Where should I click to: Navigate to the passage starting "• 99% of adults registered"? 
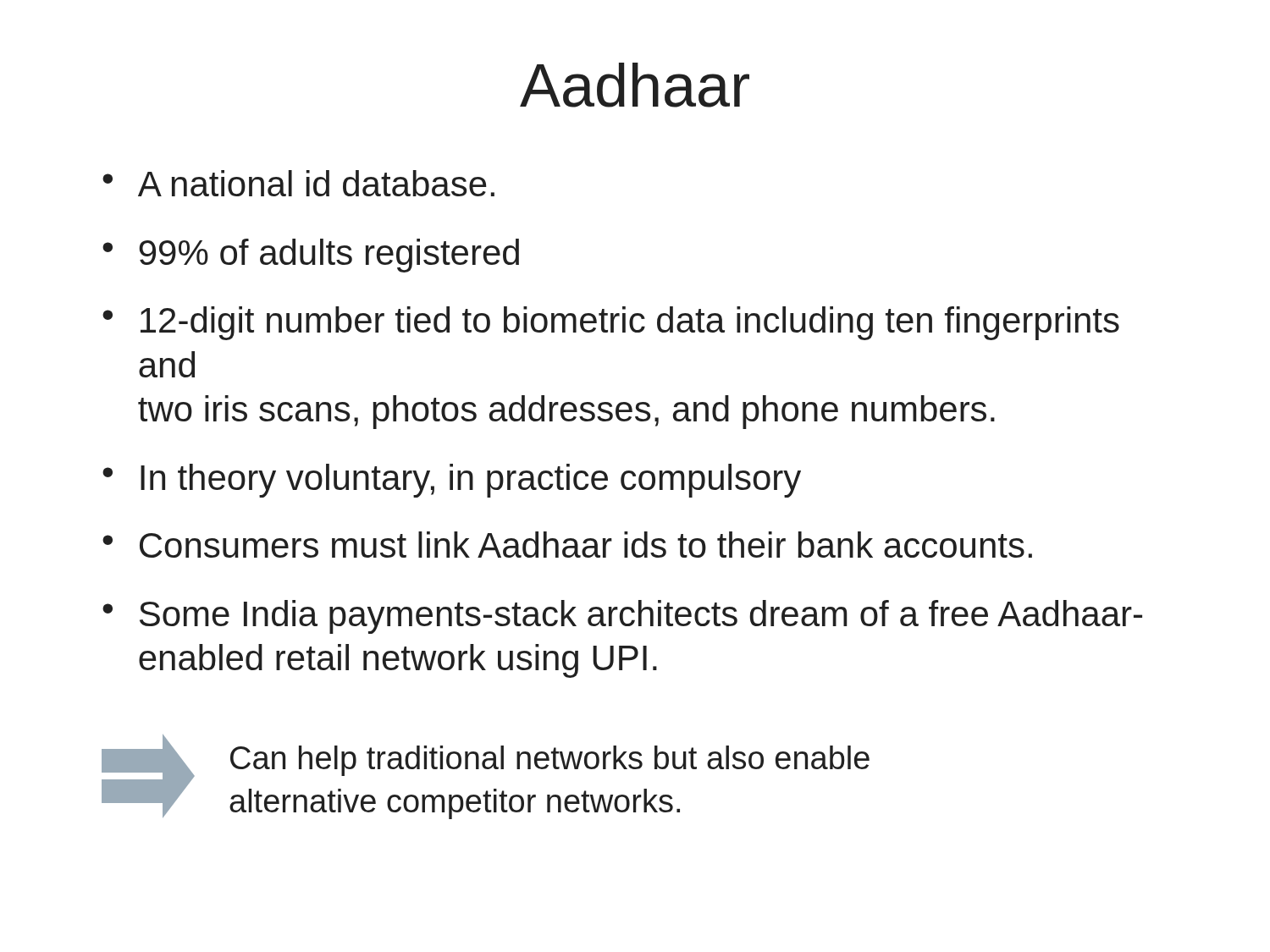pyautogui.click(x=311, y=253)
